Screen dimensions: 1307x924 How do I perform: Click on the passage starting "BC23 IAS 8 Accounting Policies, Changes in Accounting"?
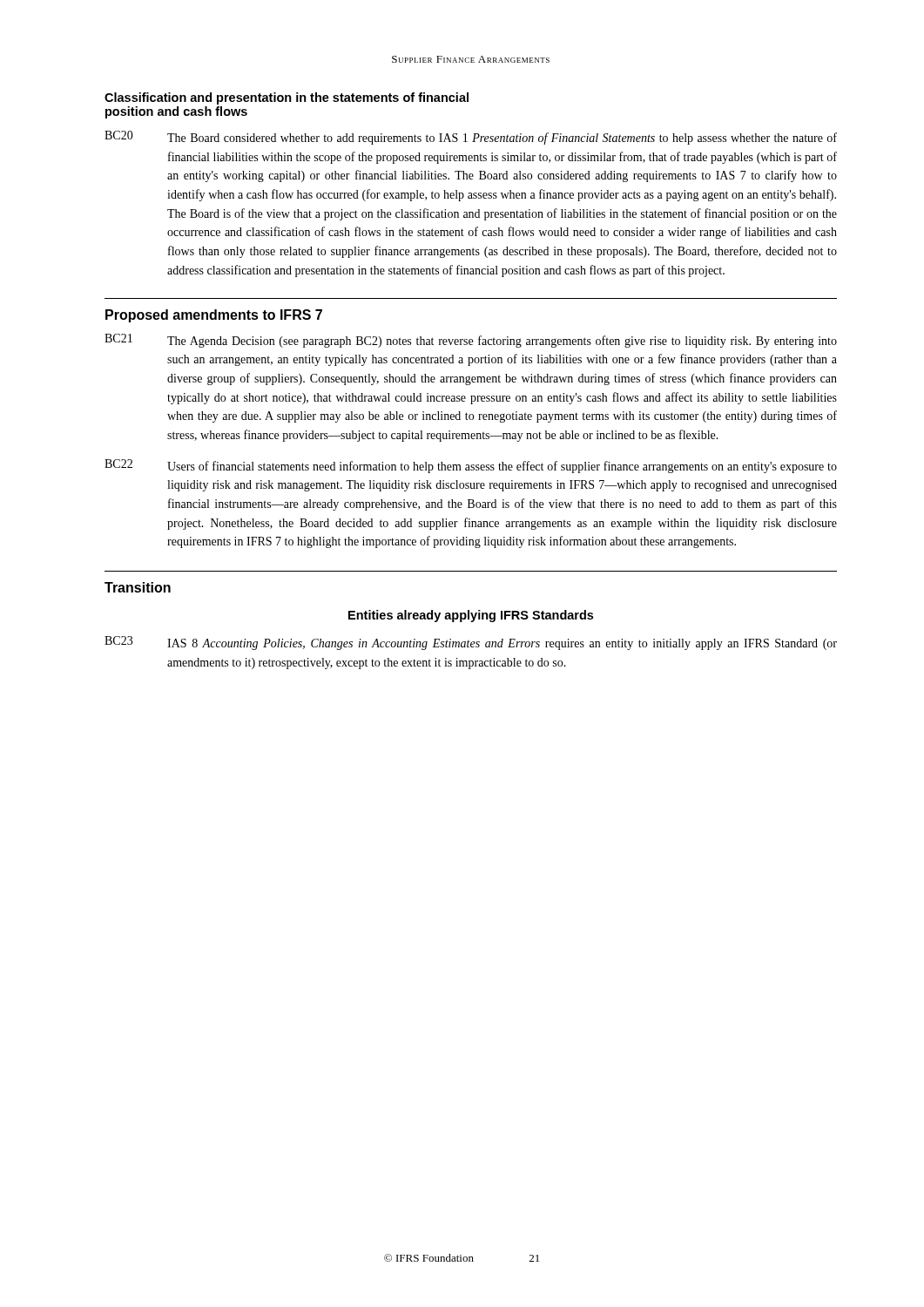tap(471, 653)
